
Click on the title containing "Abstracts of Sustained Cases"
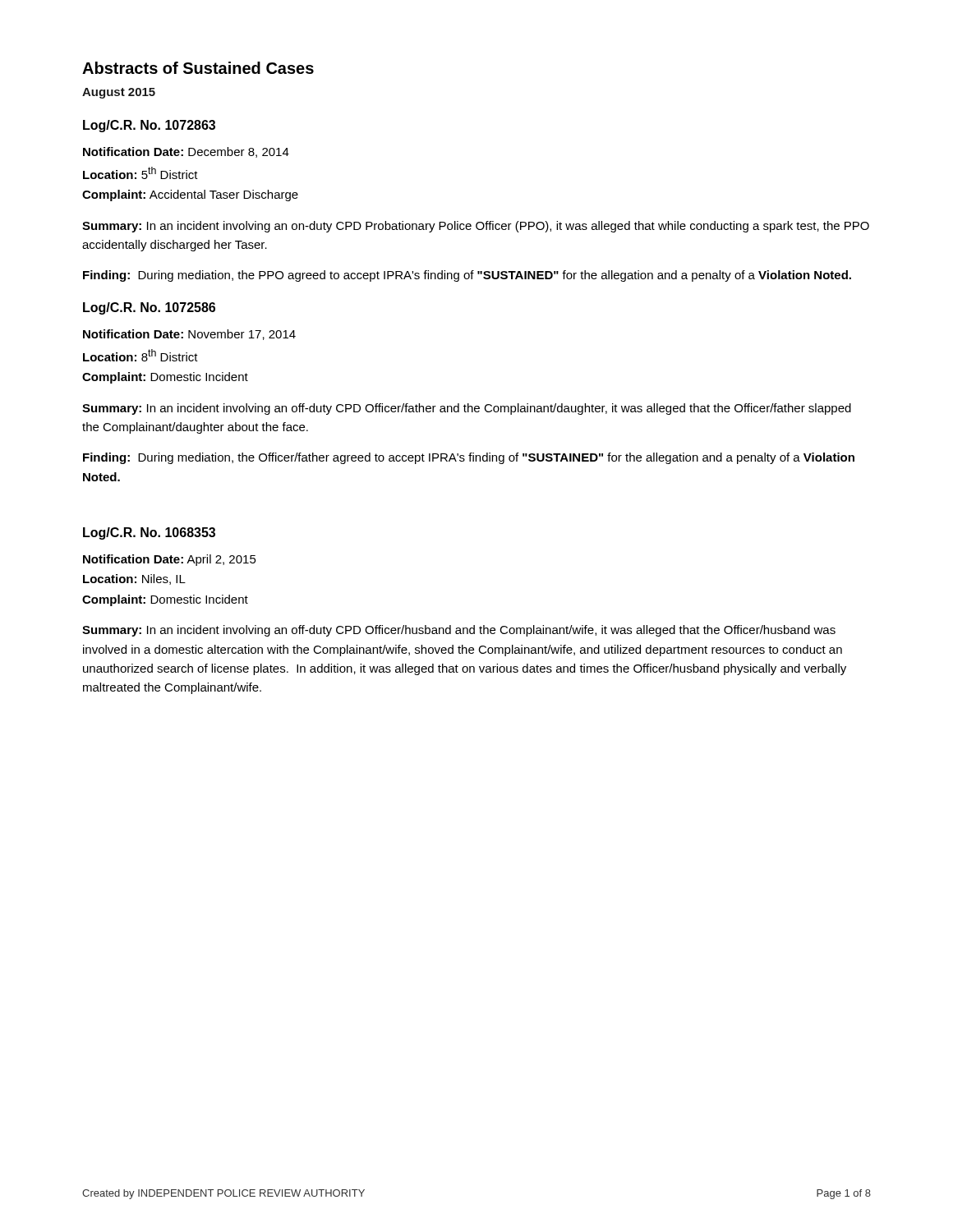[198, 68]
